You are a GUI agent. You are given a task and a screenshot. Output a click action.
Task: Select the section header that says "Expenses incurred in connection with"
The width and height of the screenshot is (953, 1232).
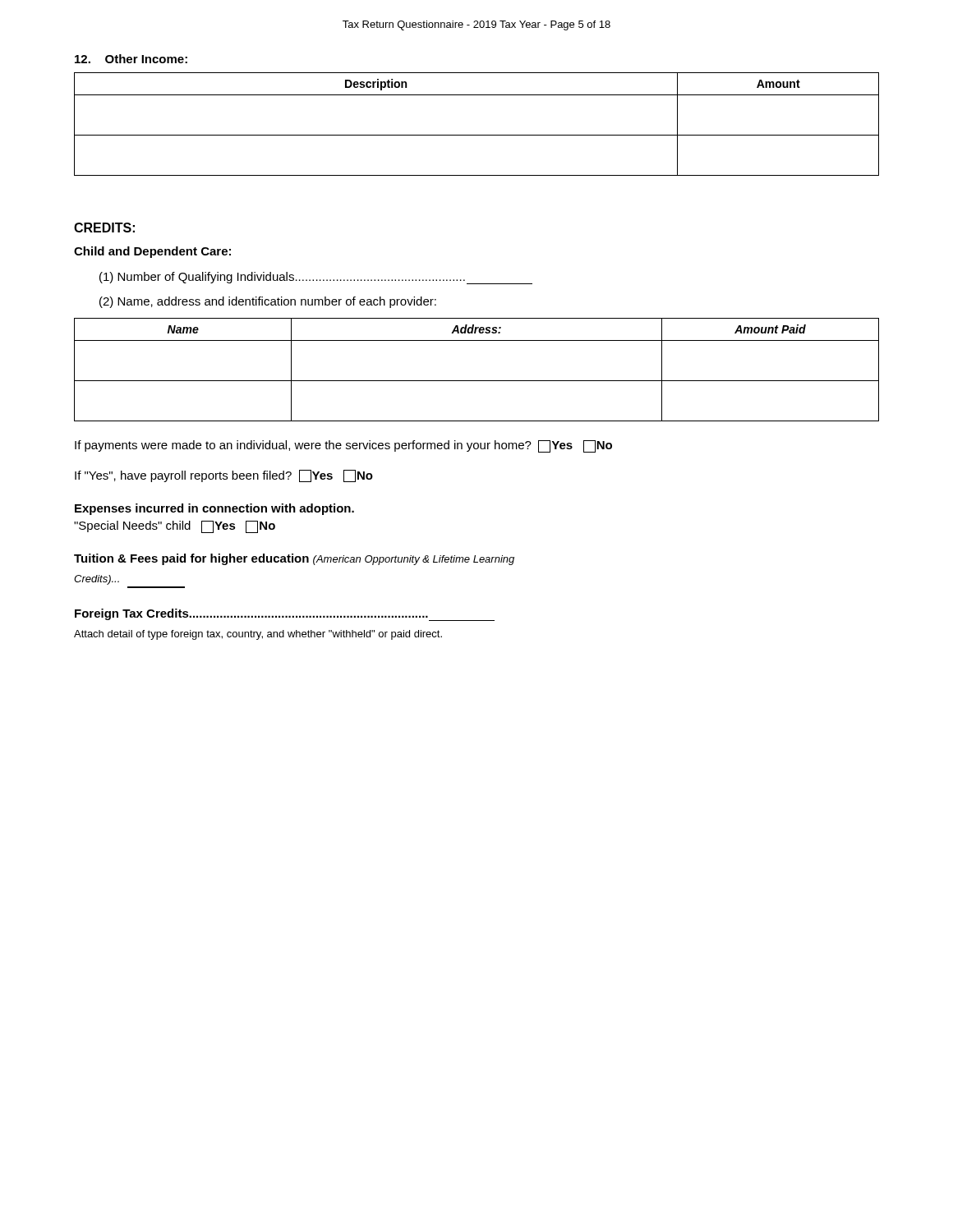(x=214, y=508)
